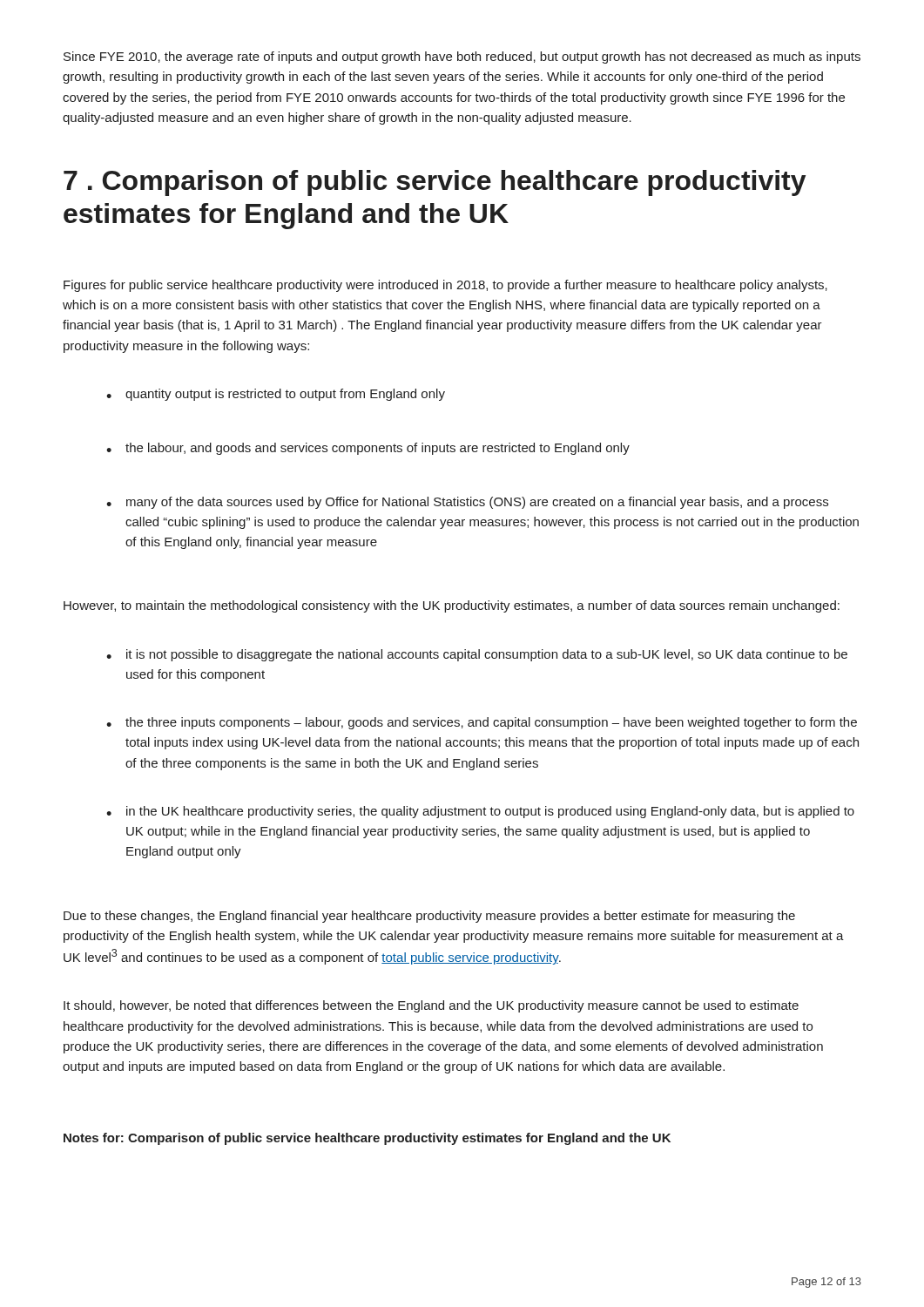
Task: Select the list item with the text "• the labour, and goods and services components"
Action: tap(484, 450)
